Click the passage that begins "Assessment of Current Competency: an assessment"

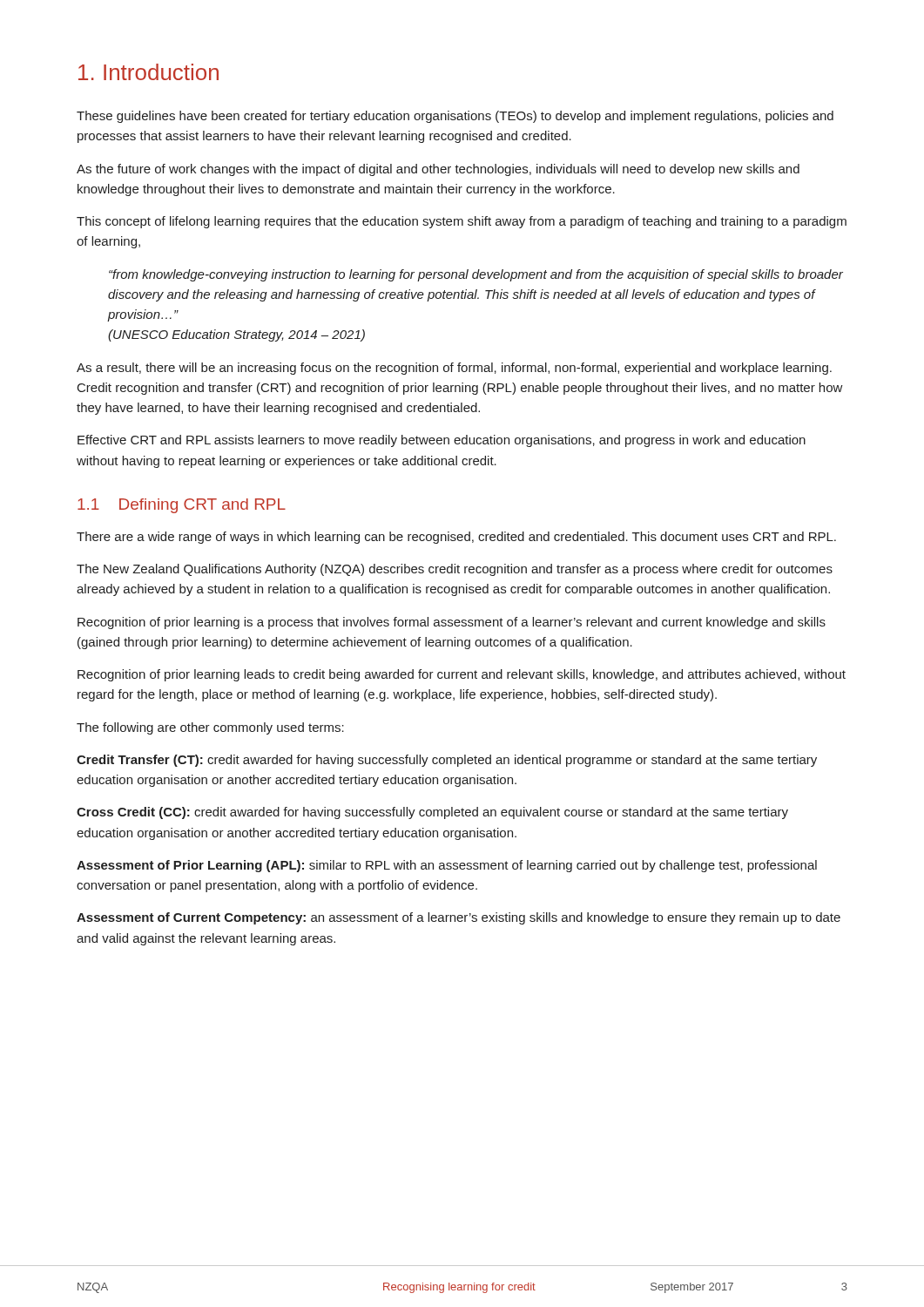point(462,928)
